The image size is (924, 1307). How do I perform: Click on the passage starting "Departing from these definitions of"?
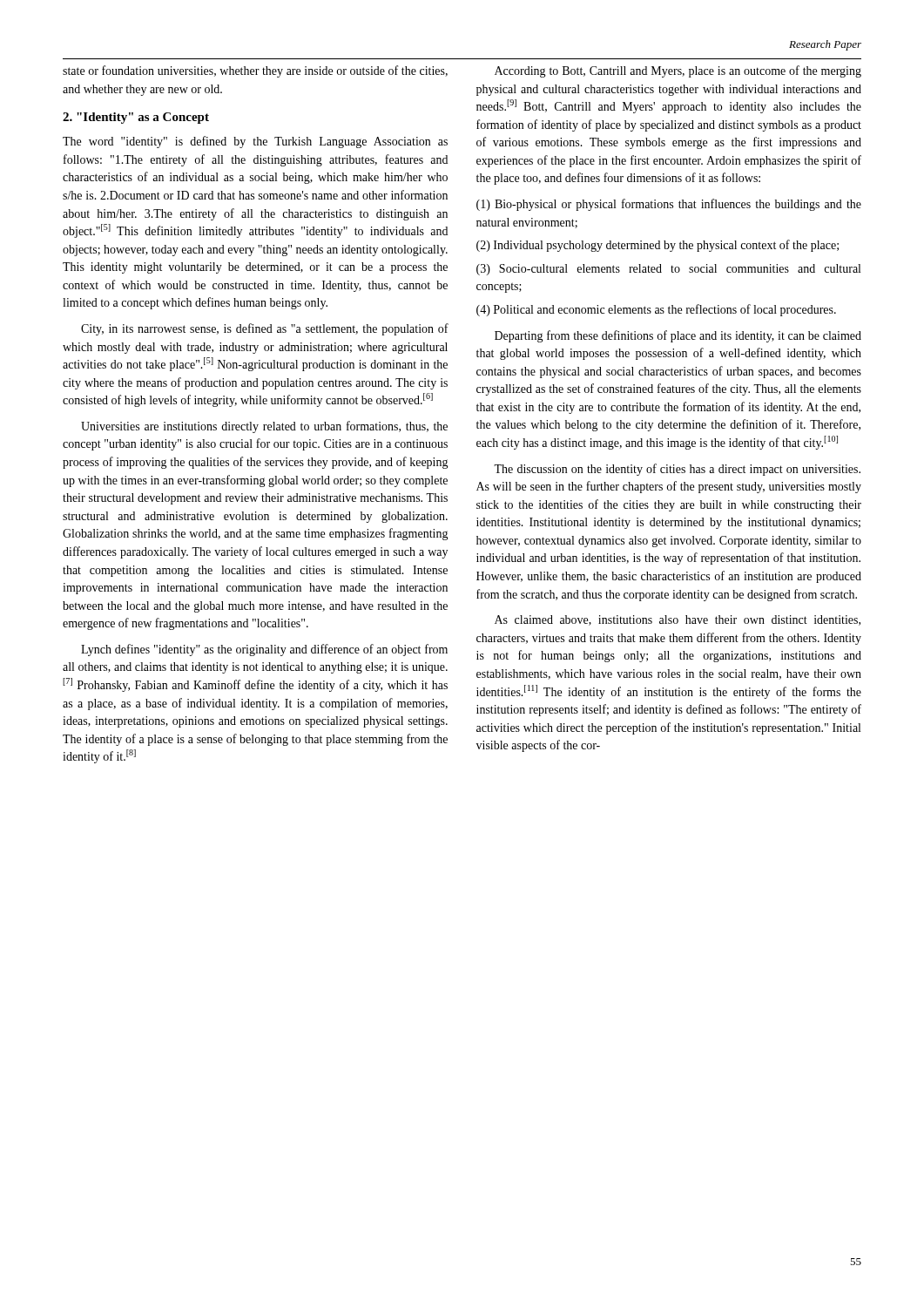tap(669, 390)
